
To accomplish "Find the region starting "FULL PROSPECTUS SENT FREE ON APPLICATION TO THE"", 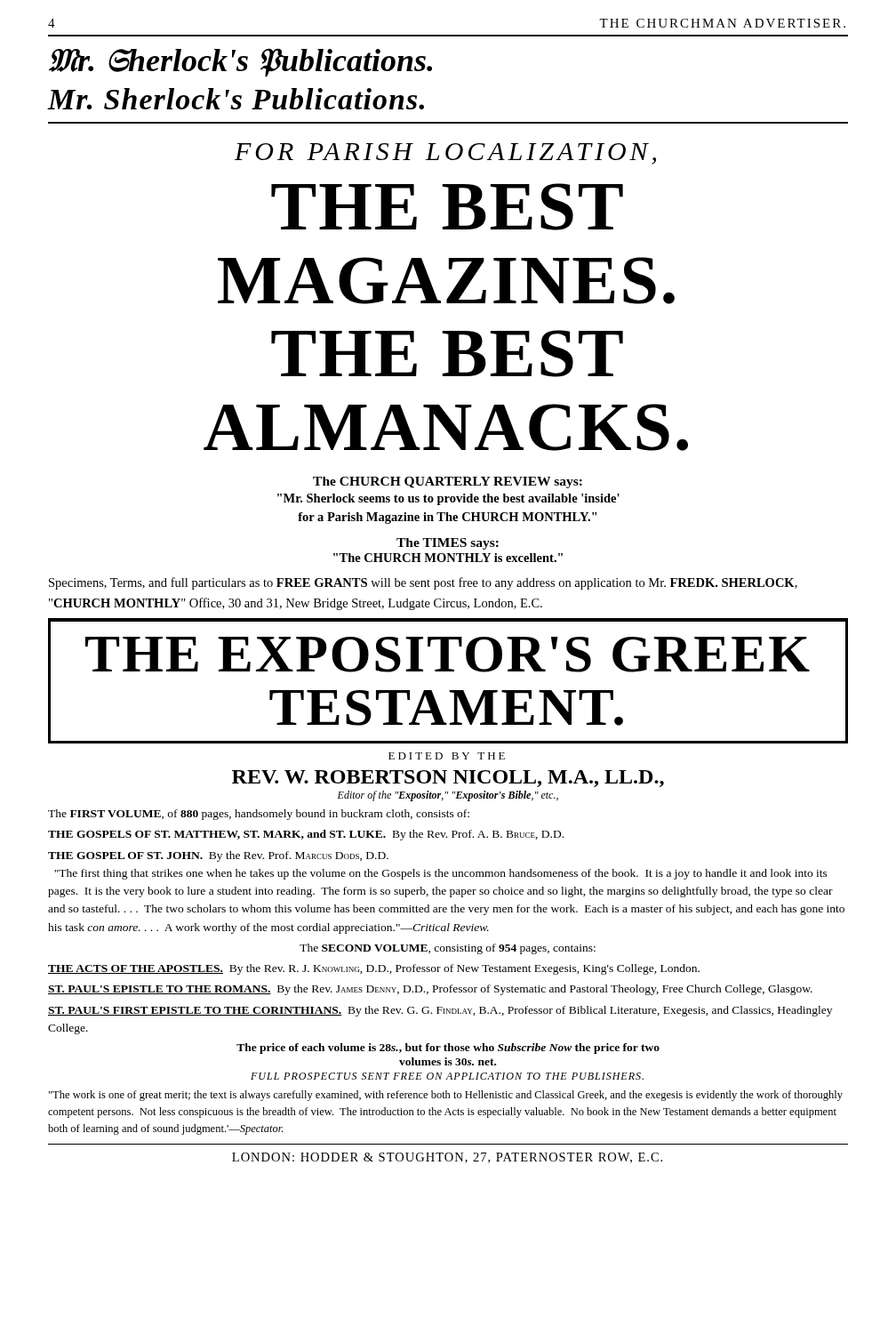I will click(x=448, y=1076).
